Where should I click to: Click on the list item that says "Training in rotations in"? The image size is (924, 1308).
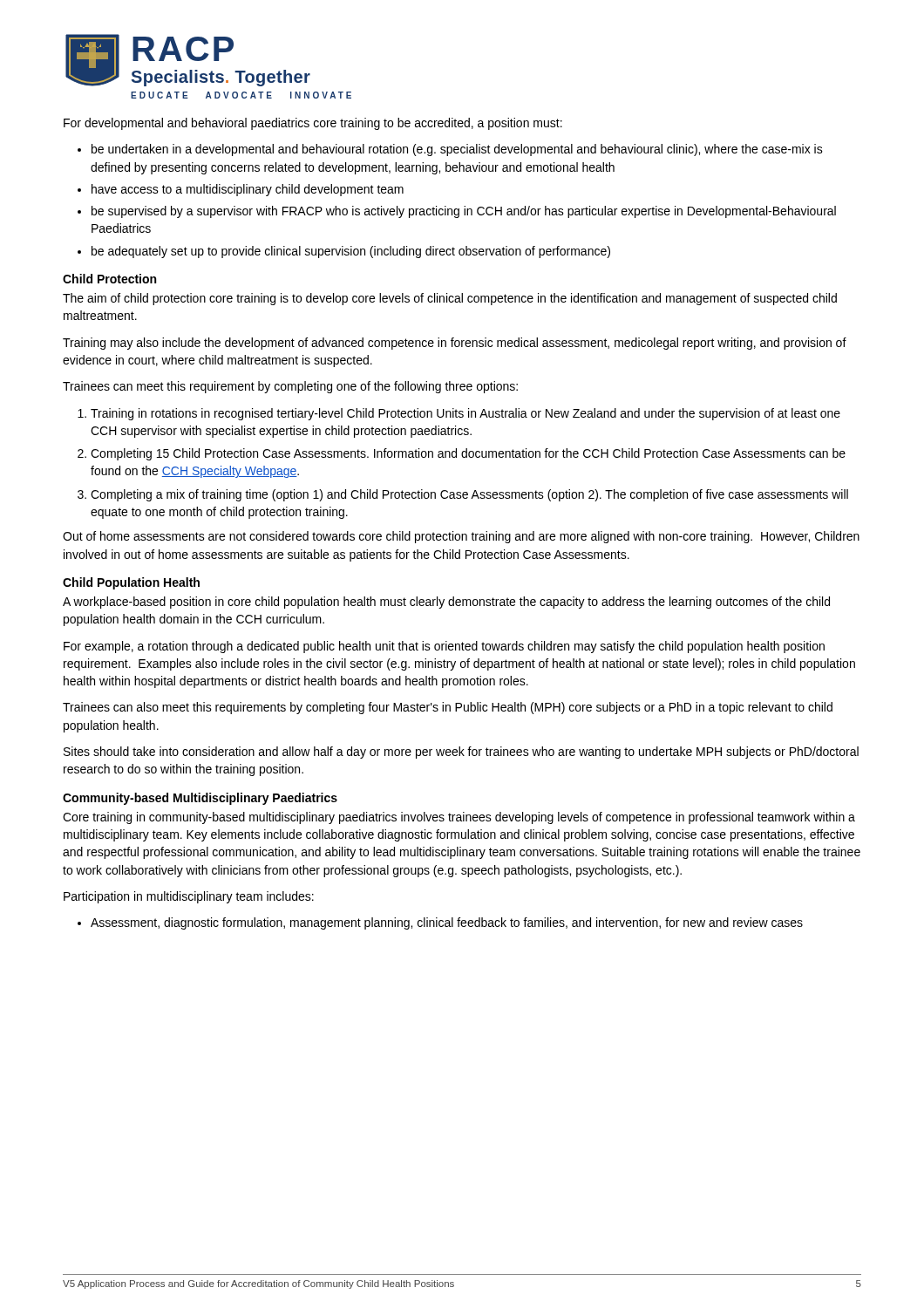click(x=466, y=422)
